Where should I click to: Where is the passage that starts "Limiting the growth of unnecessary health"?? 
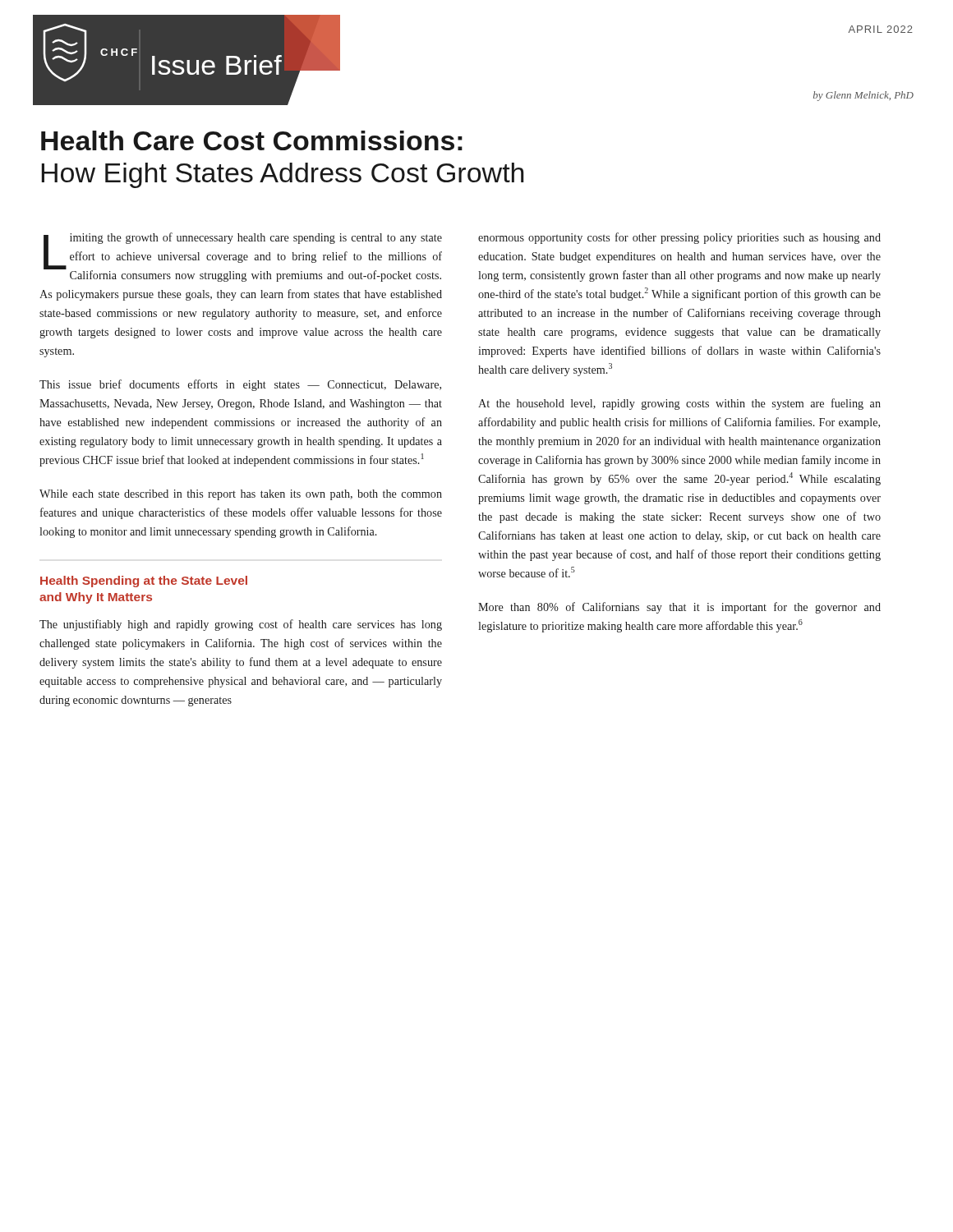[x=241, y=293]
